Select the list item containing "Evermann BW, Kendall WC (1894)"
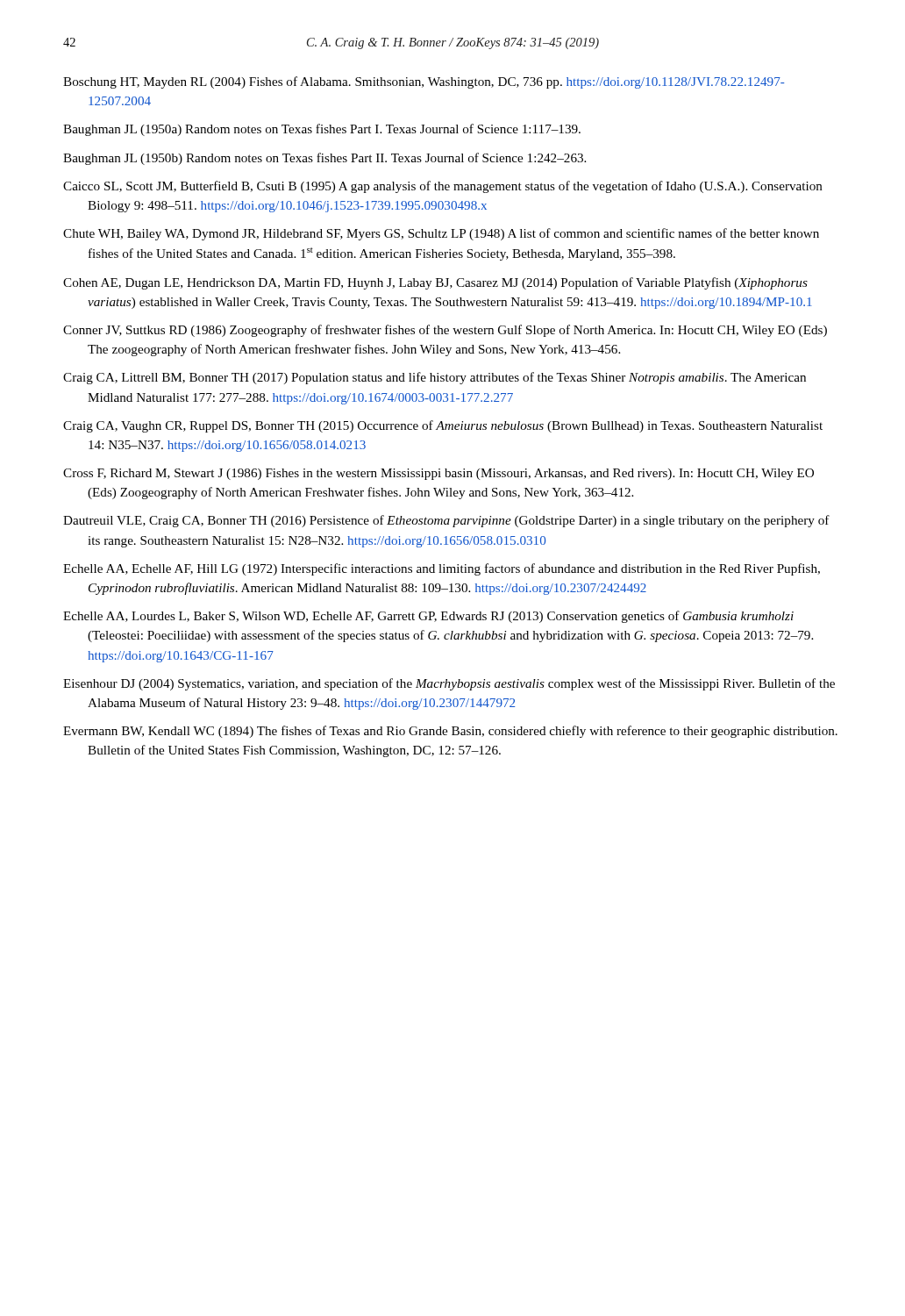 (x=451, y=740)
